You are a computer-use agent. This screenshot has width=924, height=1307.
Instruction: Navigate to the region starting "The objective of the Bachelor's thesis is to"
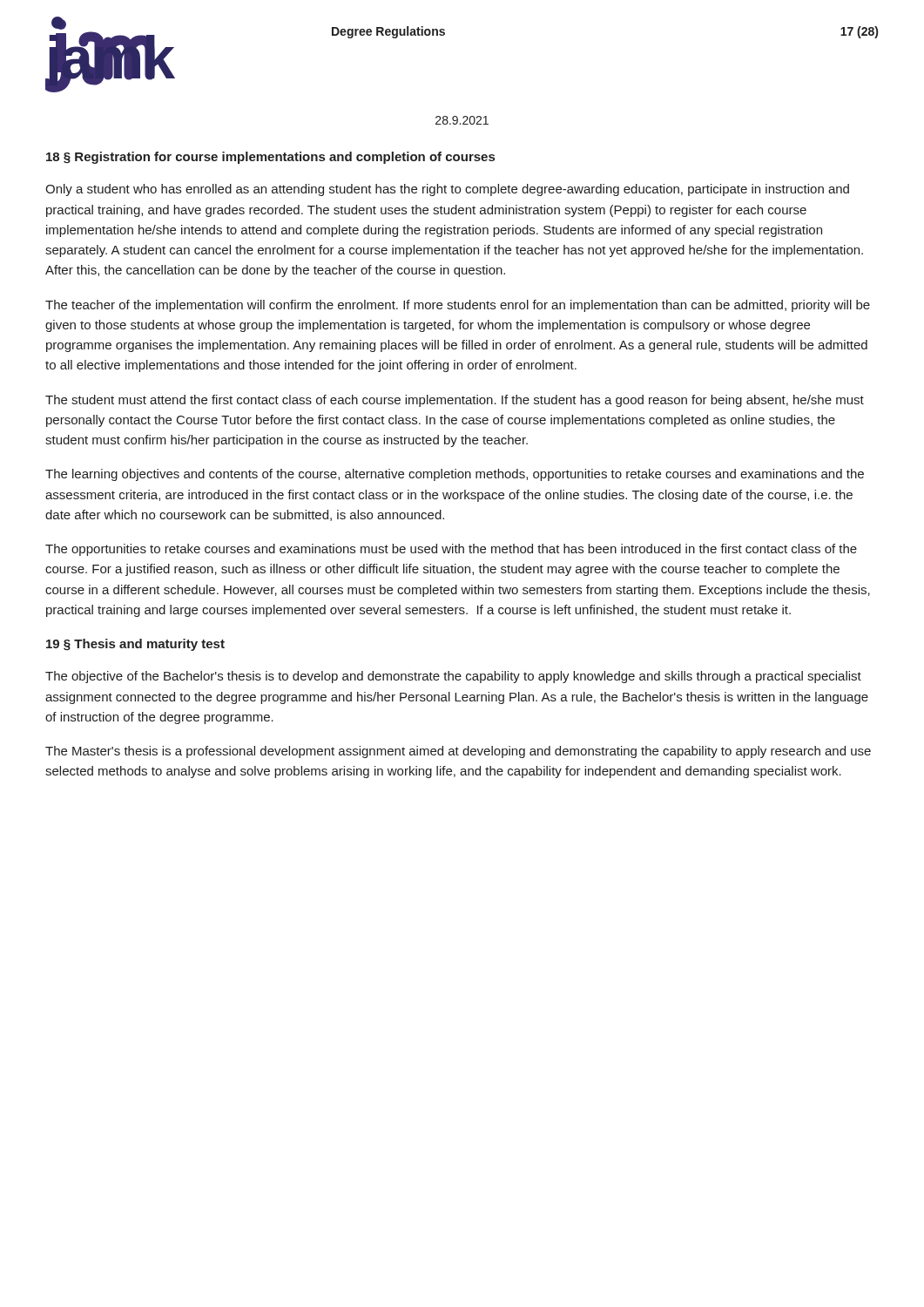click(457, 696)
